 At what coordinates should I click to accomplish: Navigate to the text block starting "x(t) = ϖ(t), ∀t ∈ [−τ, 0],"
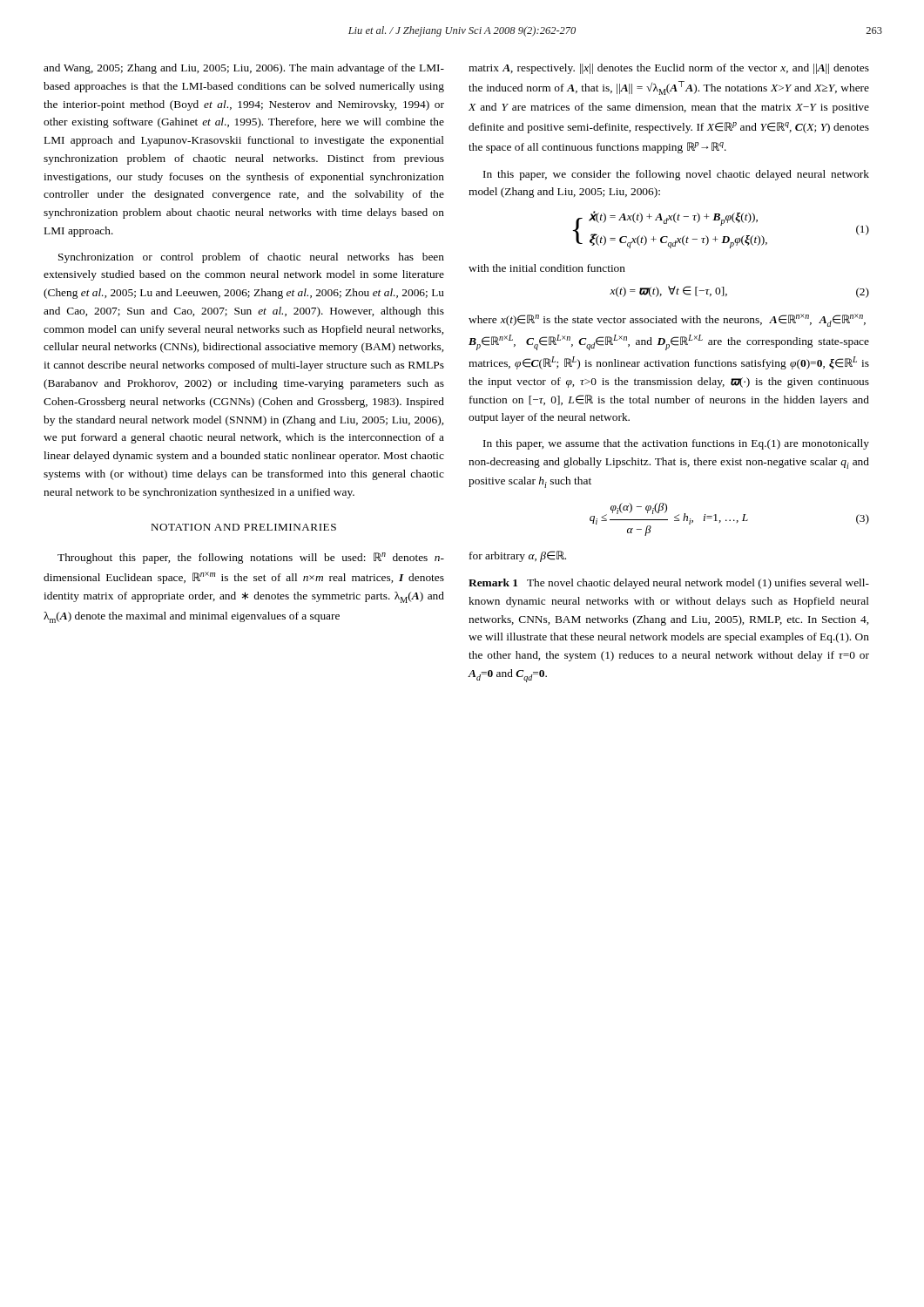coord(674,291)
